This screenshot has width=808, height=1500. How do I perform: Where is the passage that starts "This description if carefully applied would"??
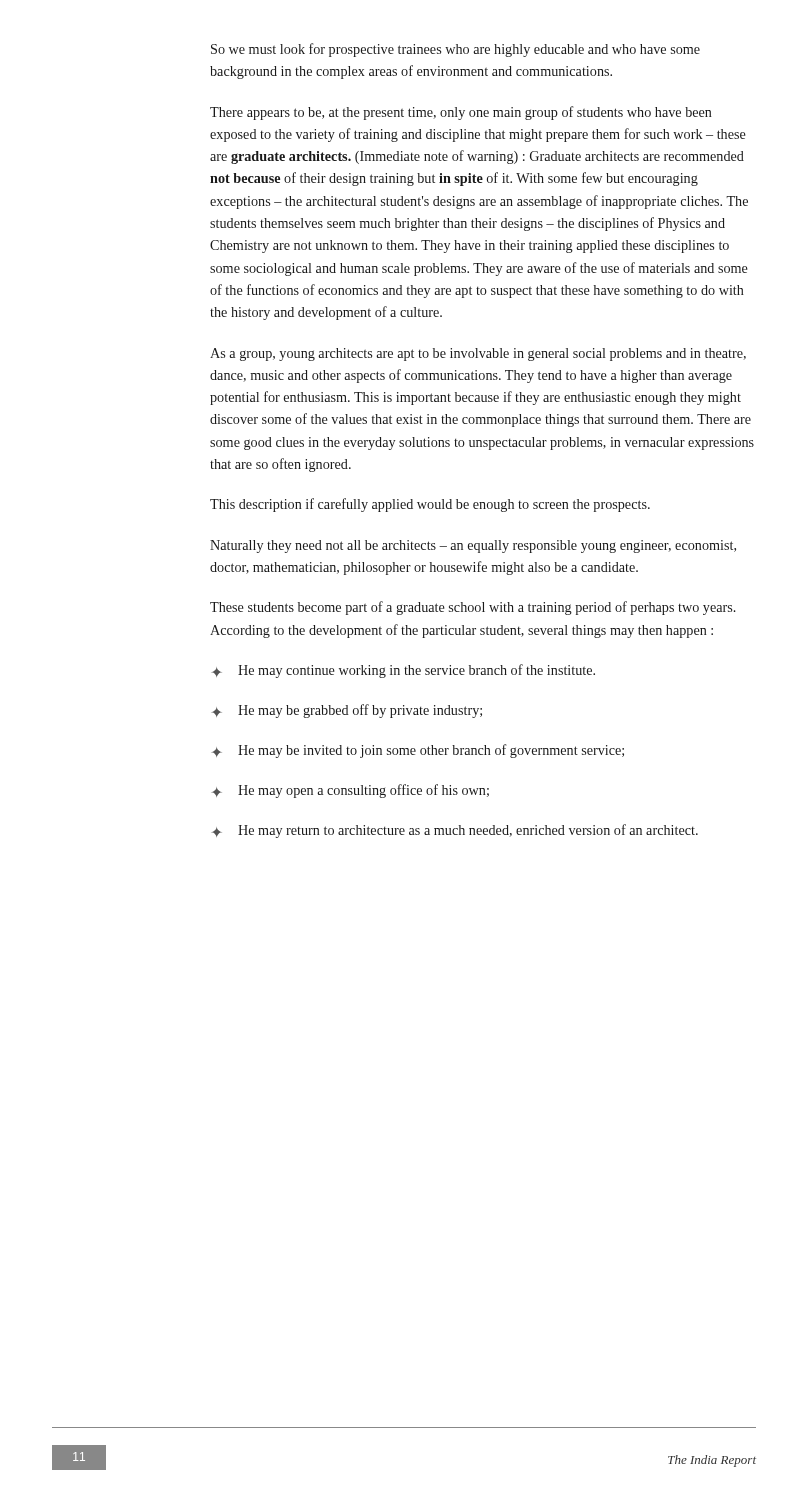(430, 504)
